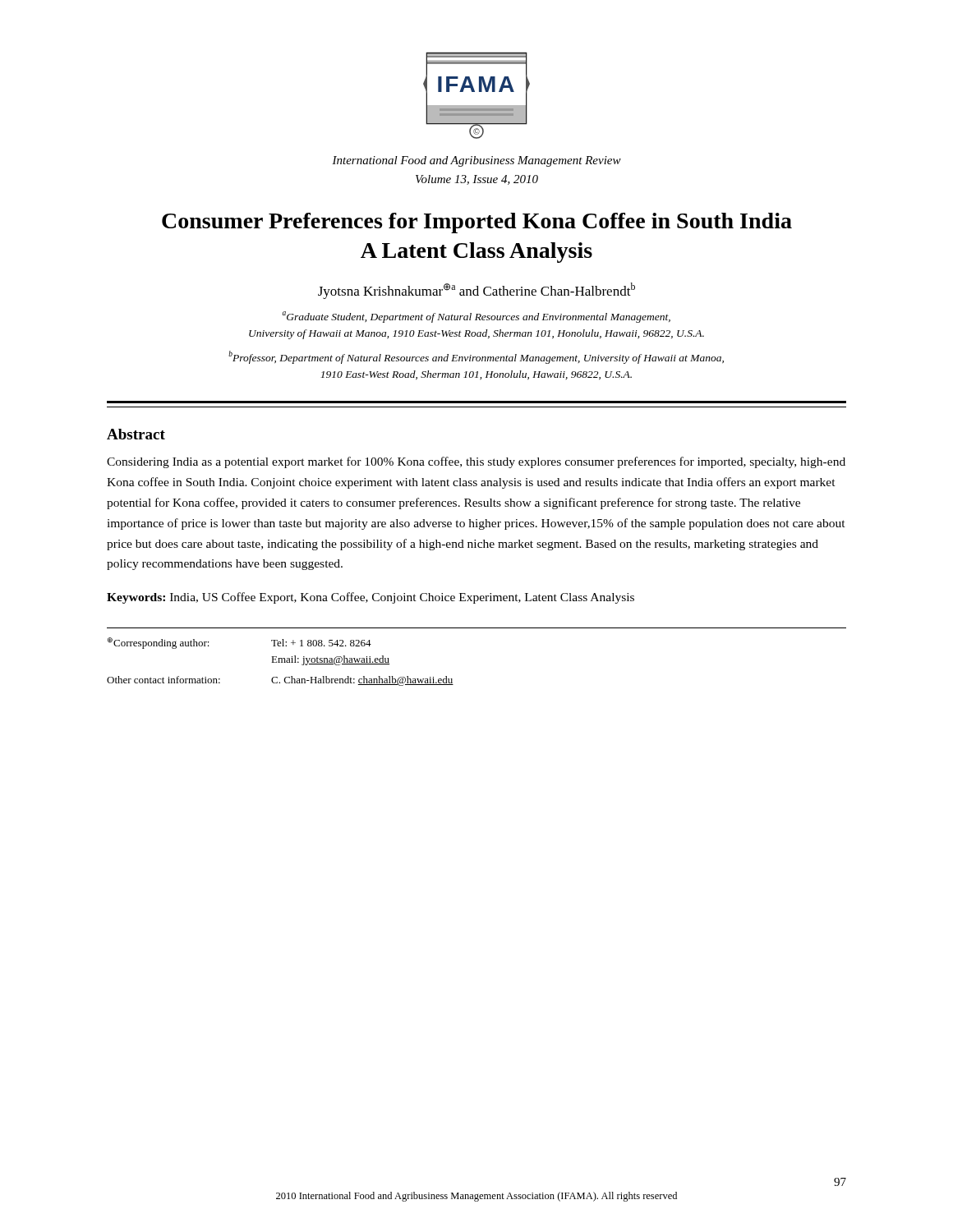This screenshot has width=953, height=1232.
Task: Select the element starting "Jyotsna Krishnakumar⊕a and Catherine Chan-Halbrendtb"
Action: (476, 290)
